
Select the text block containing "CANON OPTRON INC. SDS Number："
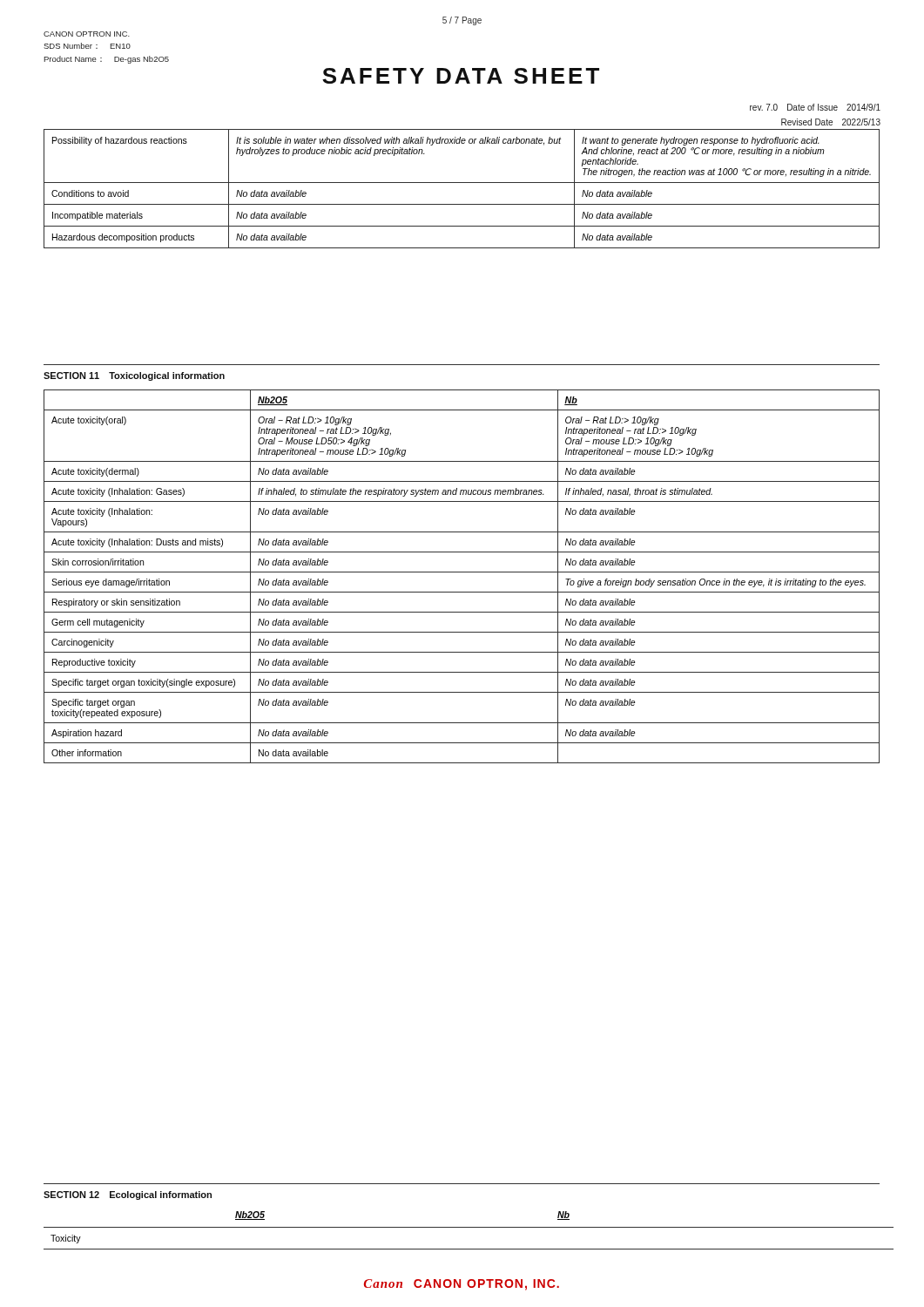(106, 46)
